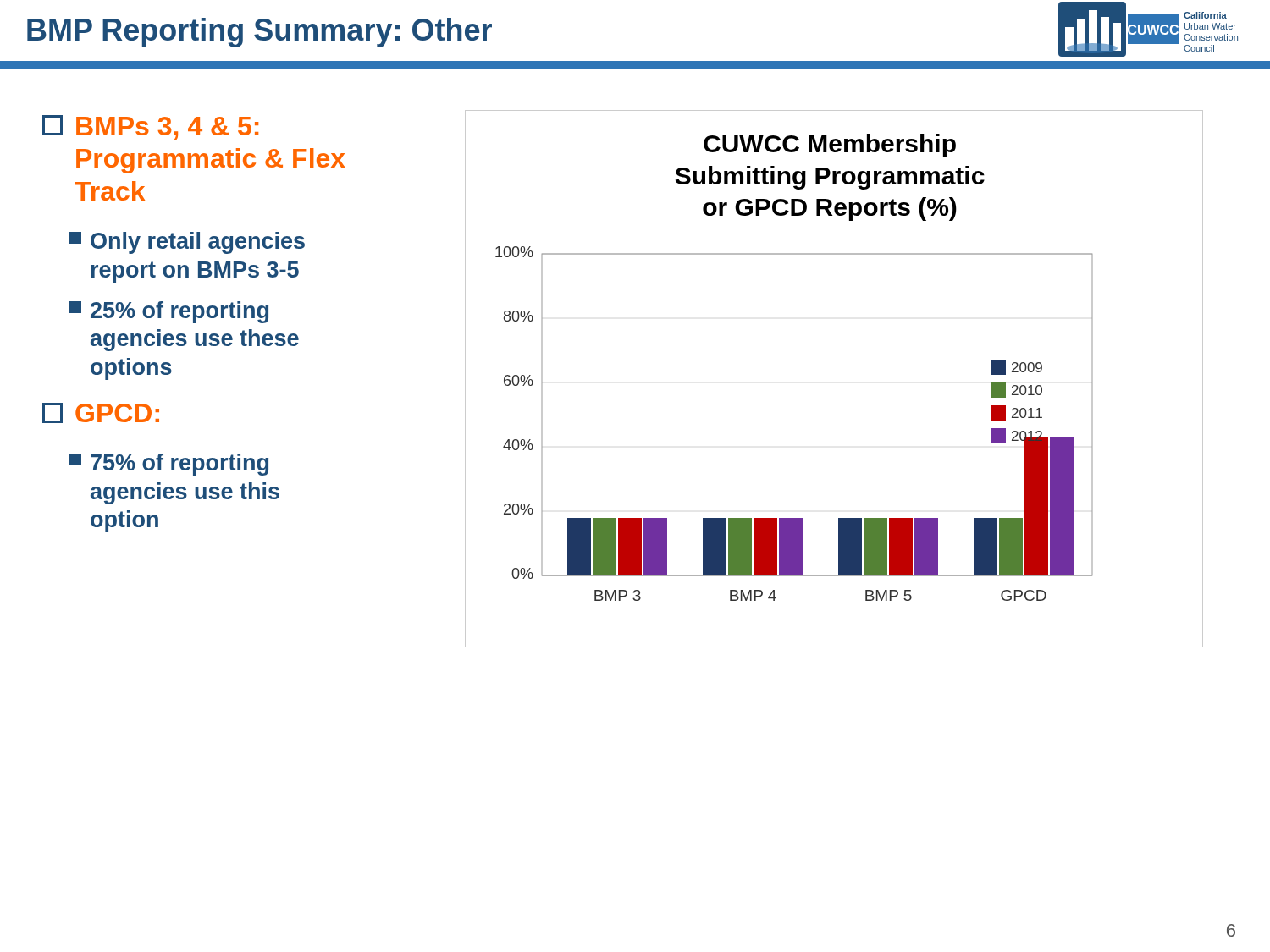Select the block starting "BMPs 3, 4 & 5:Programmatic &"
Viewport: 1270px width, 952px height.
click(210, 159)
